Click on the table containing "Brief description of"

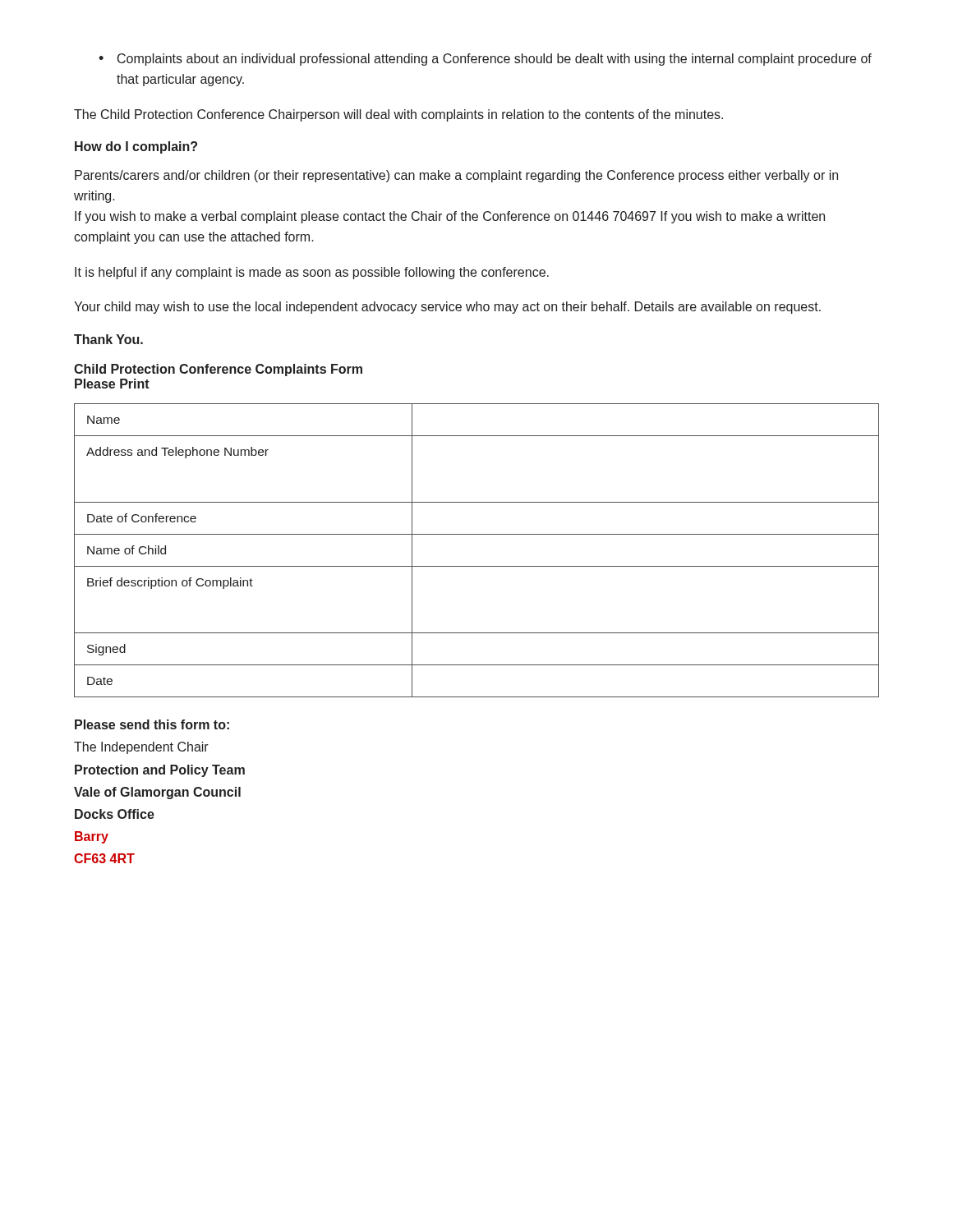coord(476,550)
